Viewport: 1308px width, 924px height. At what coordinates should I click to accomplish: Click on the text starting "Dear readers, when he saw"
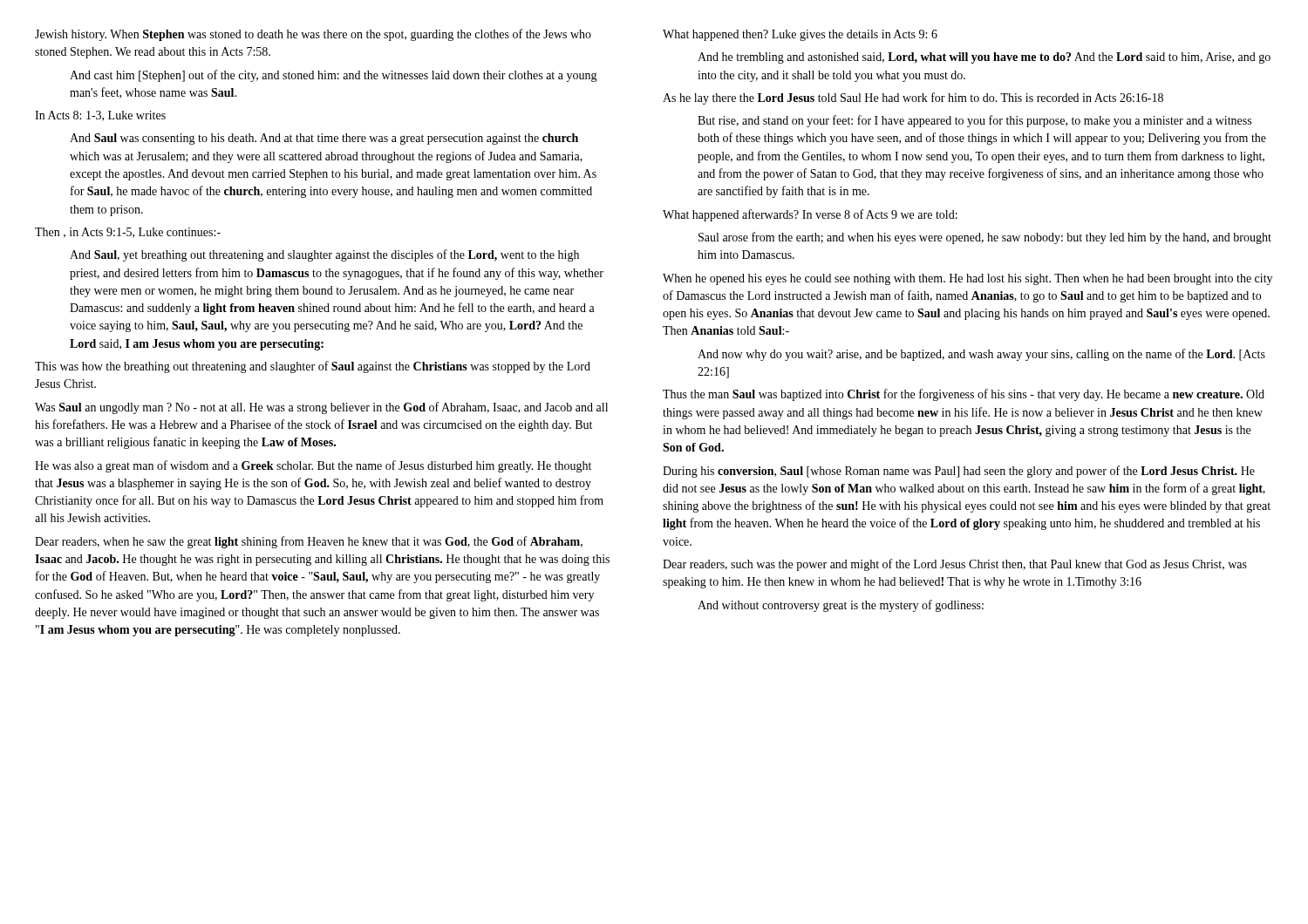pyautogui.click(x=323, y=586)
